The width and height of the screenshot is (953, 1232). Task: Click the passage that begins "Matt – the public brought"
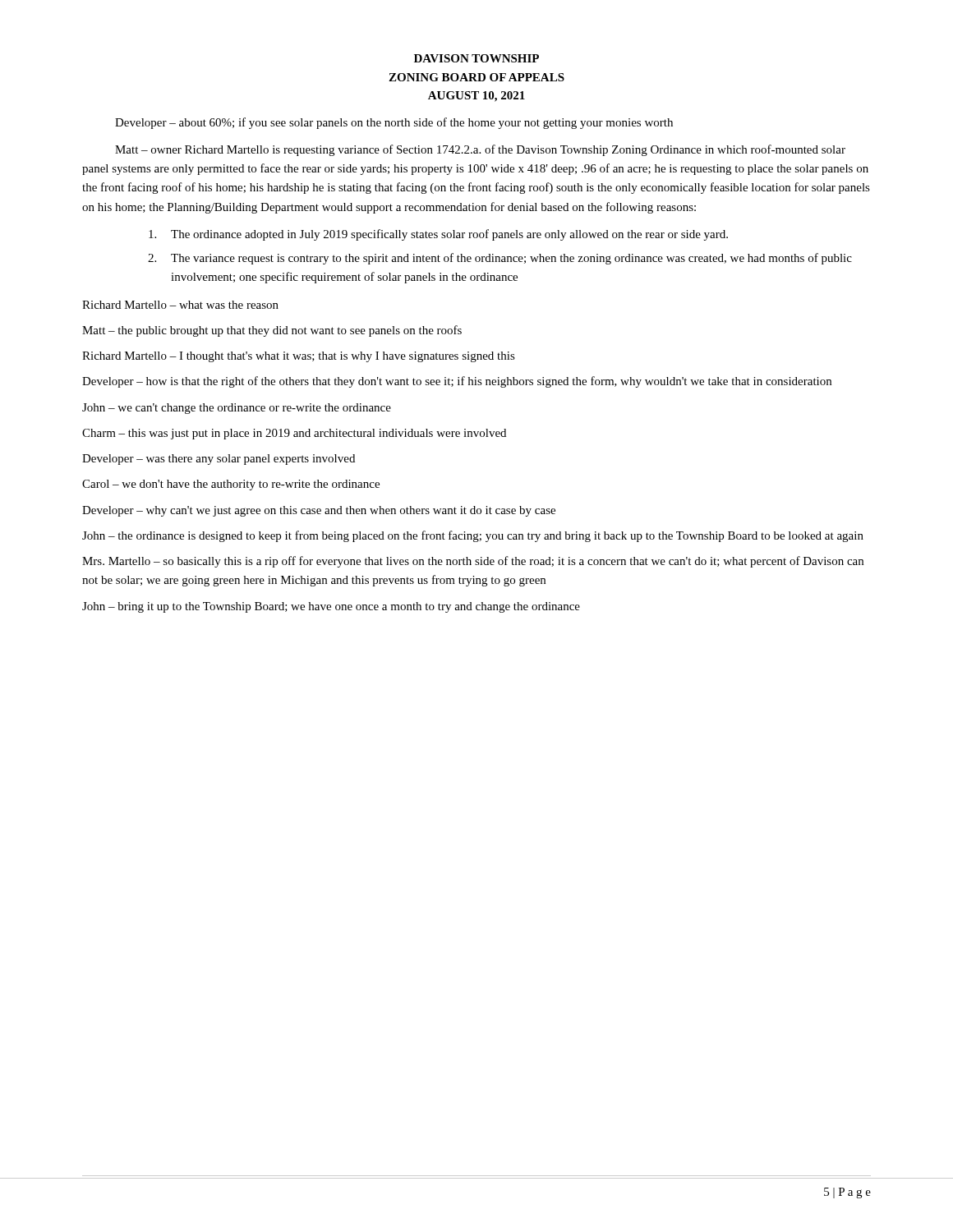tap(272, 330)
